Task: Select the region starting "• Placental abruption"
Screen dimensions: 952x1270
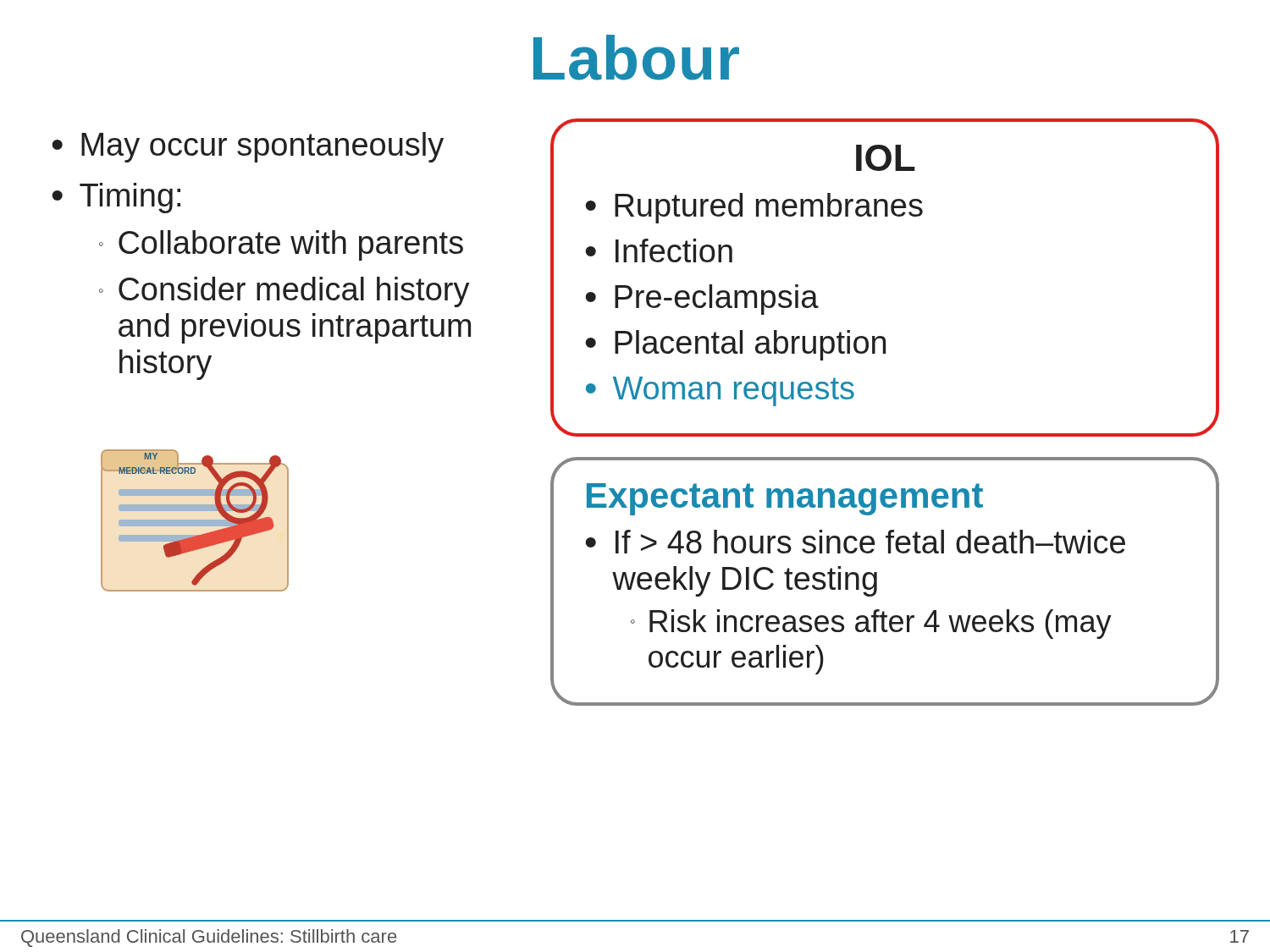Action: click(x=736, y=344)
